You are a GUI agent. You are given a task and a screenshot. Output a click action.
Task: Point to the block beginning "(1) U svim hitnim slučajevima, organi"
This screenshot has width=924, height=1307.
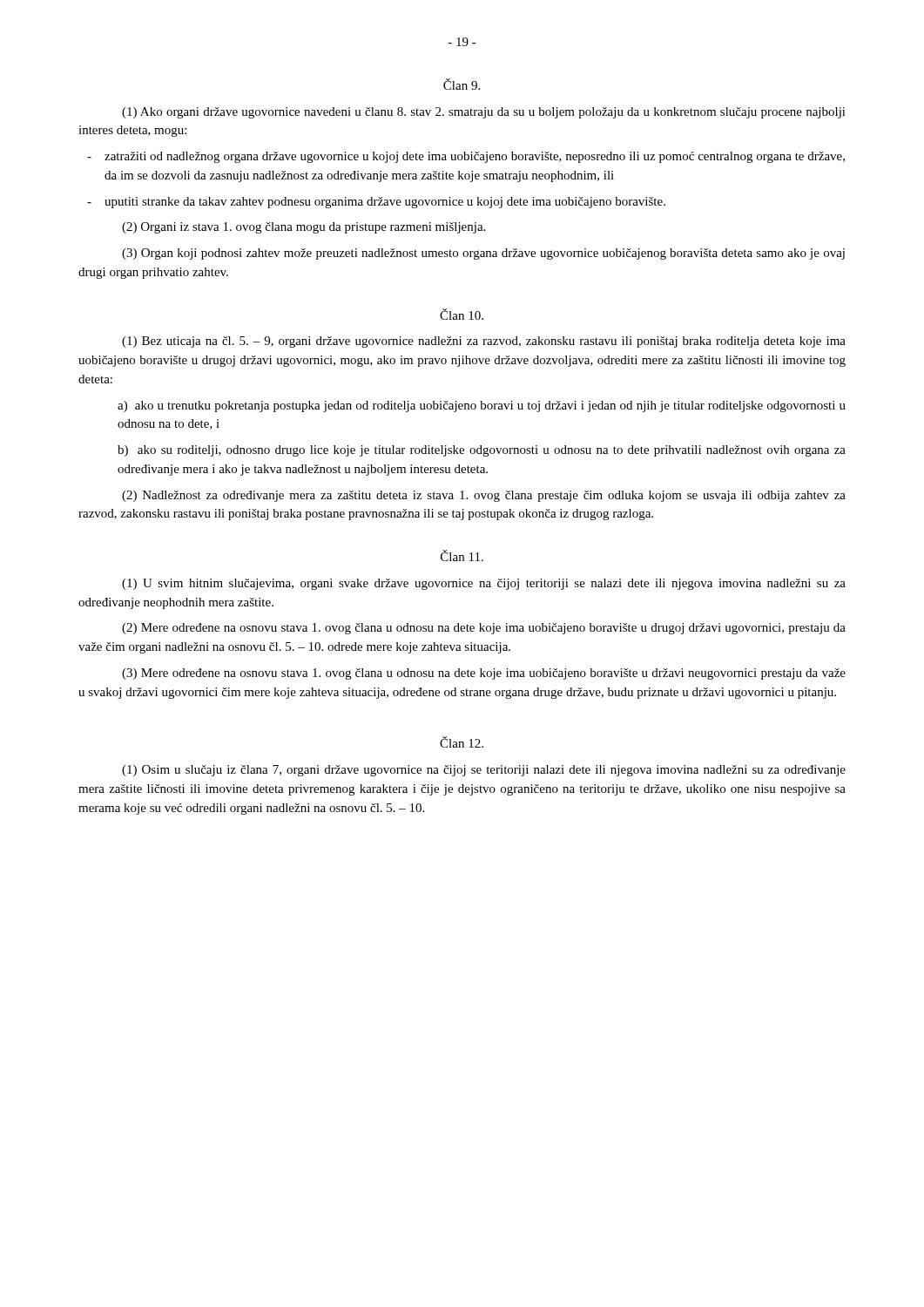[x=462, y=593]
